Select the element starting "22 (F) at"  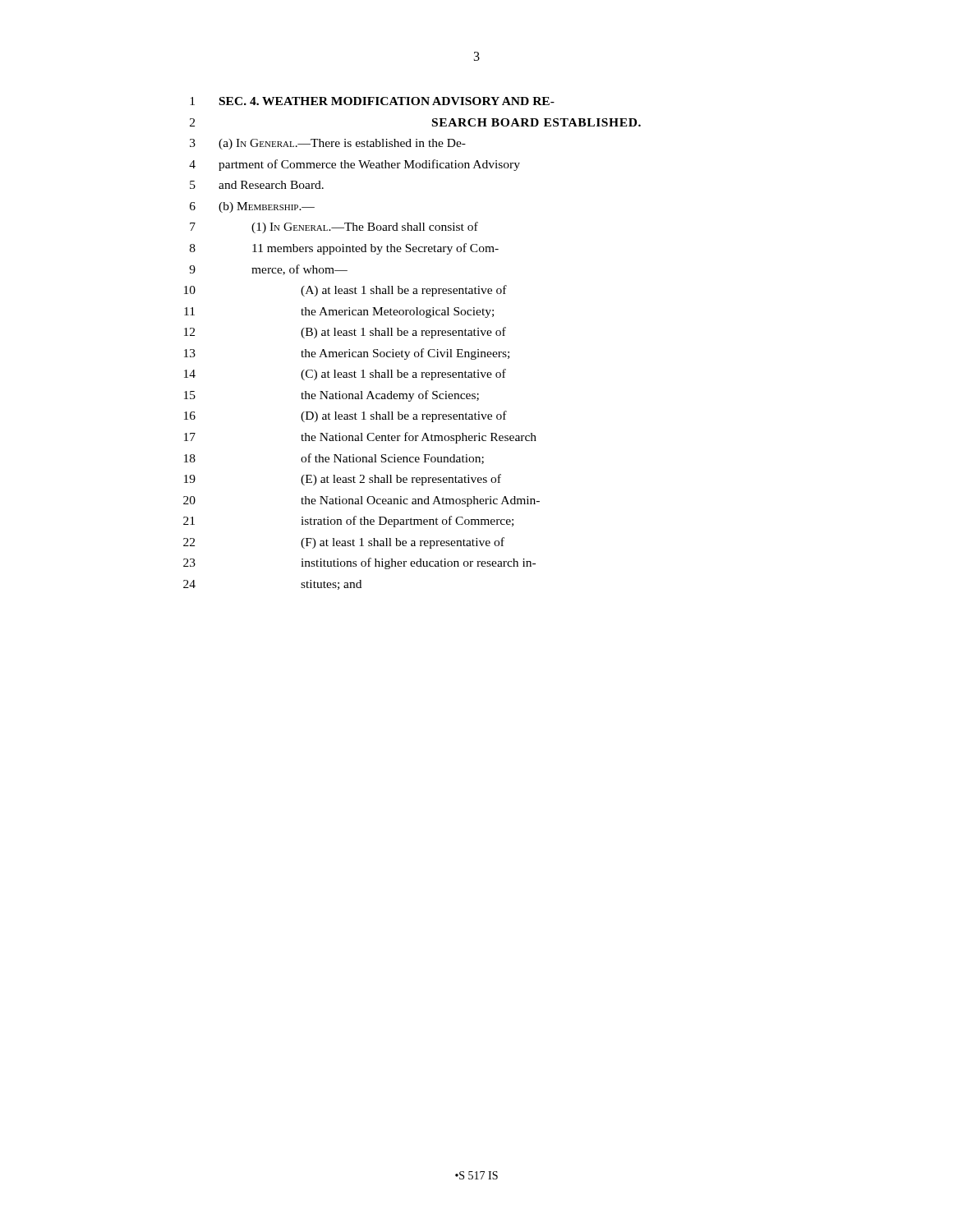tap(509, 563)
